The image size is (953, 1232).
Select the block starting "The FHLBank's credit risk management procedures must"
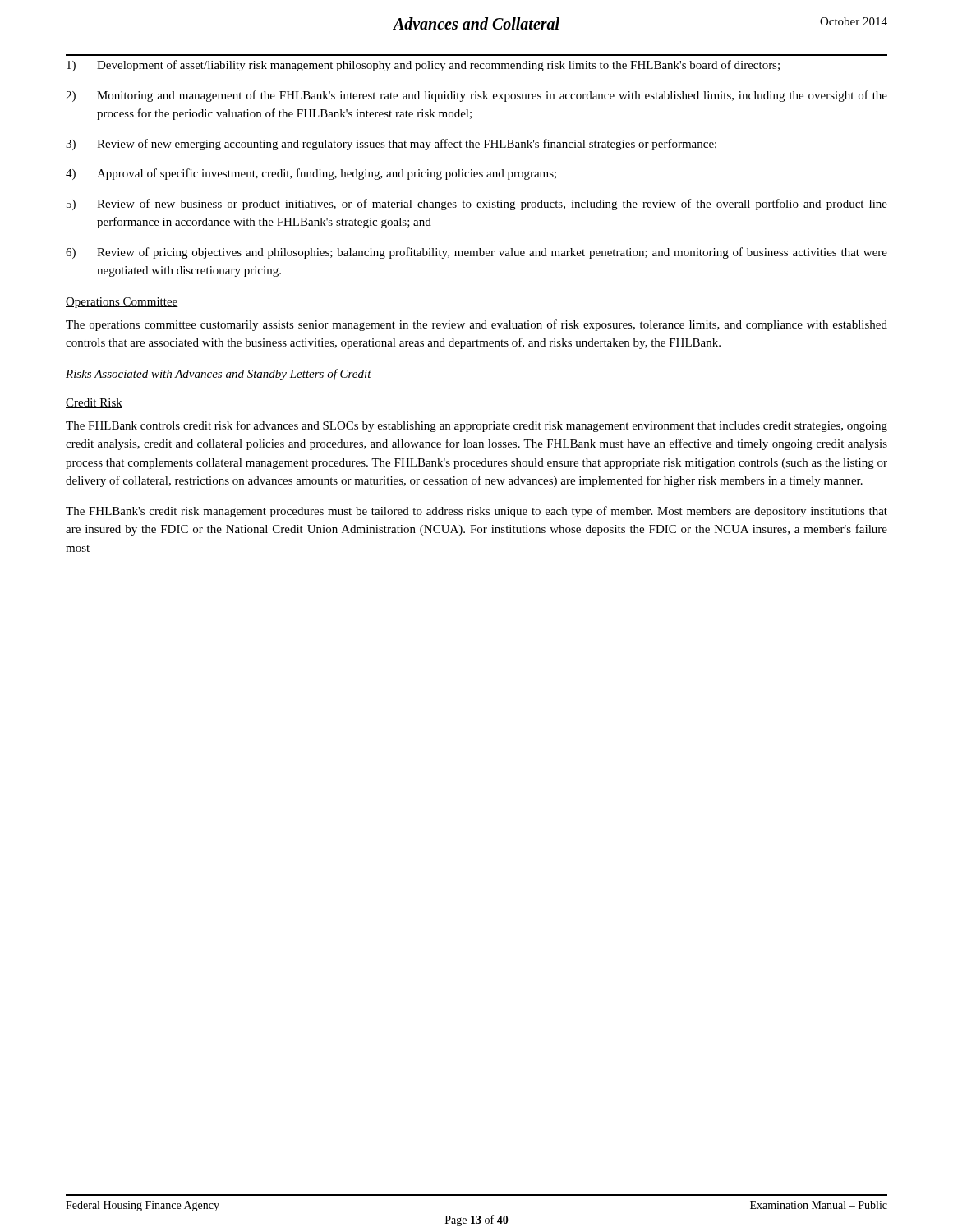click(476, 529)
